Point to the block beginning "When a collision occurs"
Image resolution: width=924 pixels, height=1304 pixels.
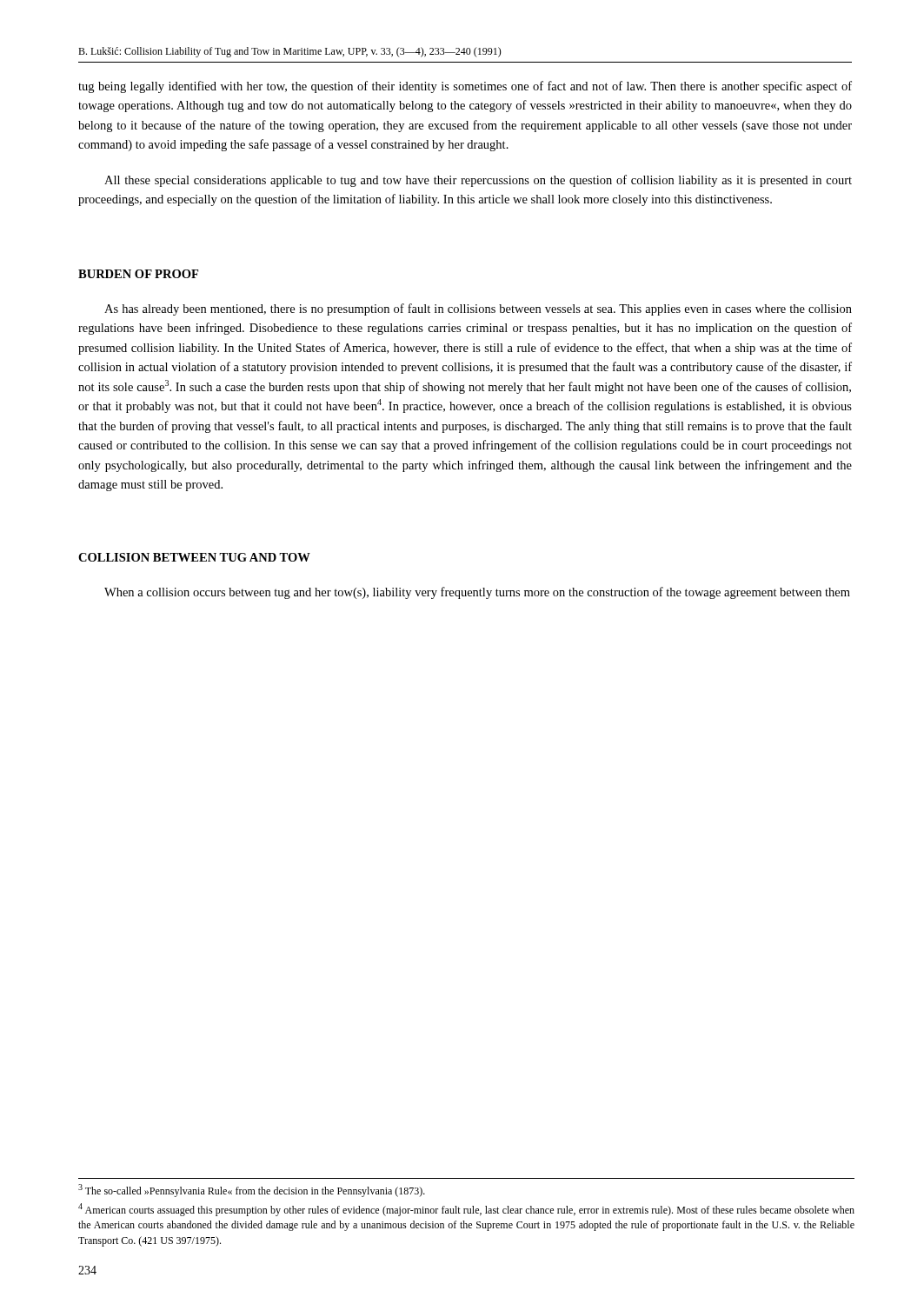477,592
